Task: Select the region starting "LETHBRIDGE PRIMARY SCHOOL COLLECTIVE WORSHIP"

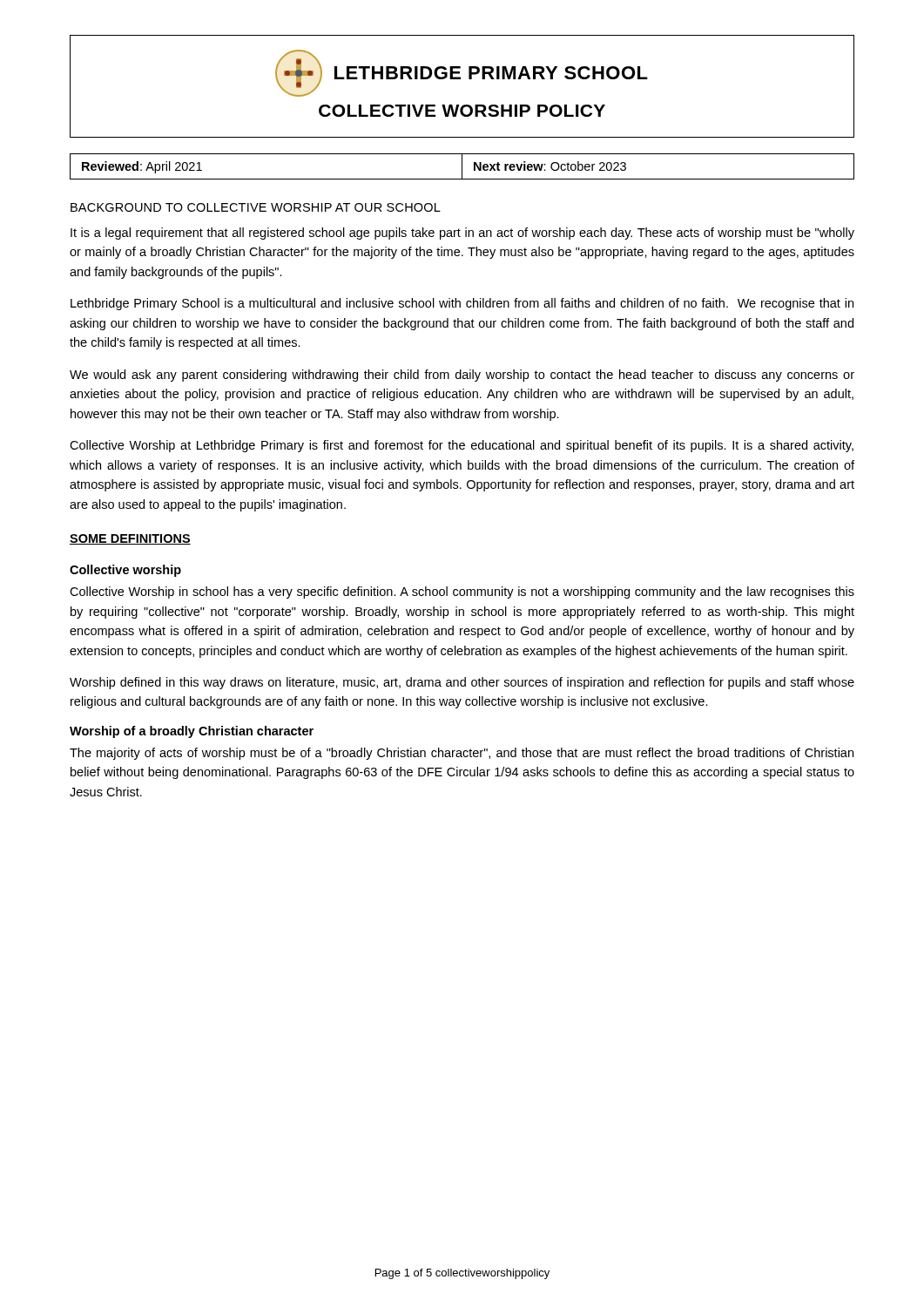Action: coord(462,85)
